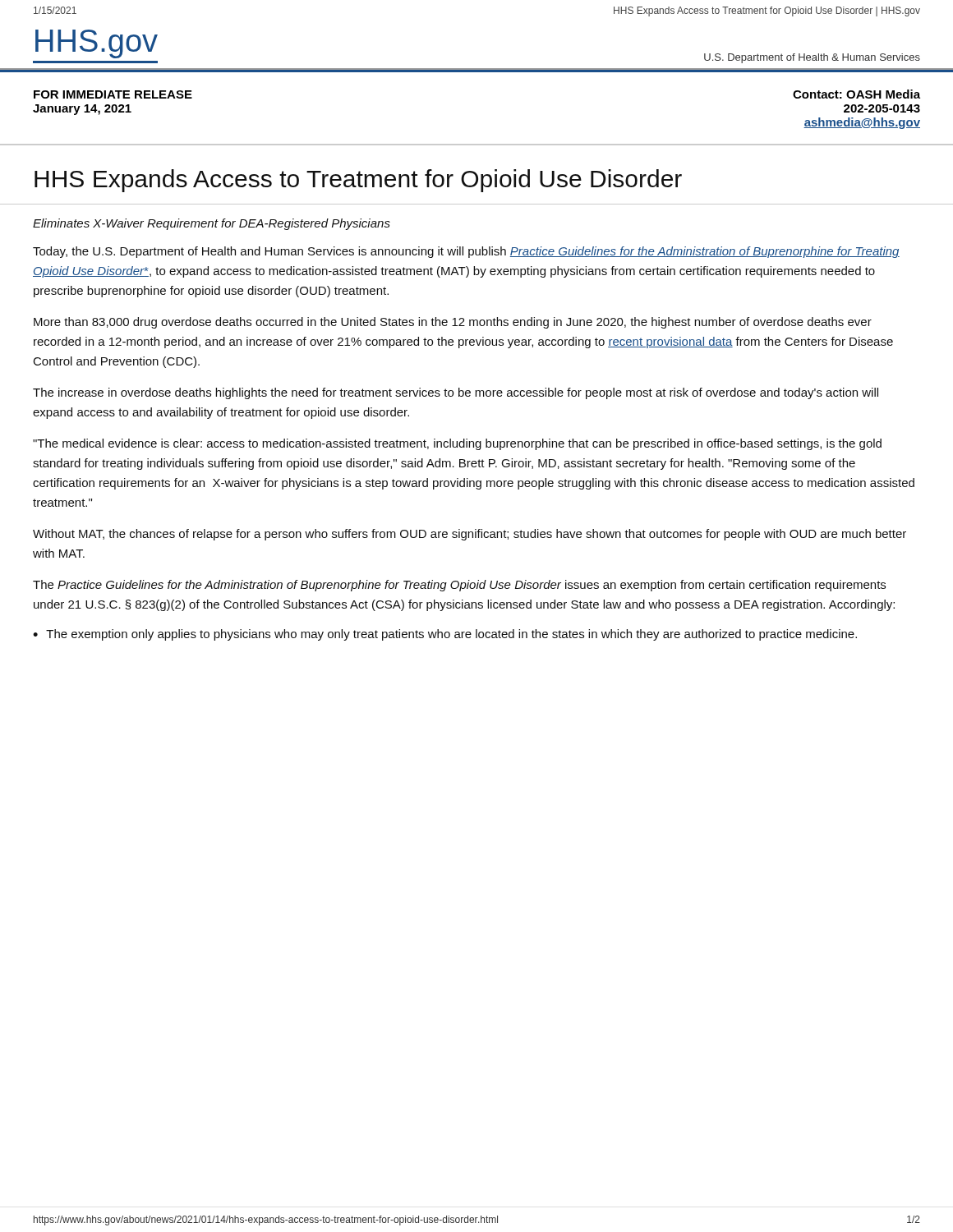Locate the block starting "• The exemption only applies"
Image resolution: width=953 pixels, height=1232 pixels.
(445, 636)
